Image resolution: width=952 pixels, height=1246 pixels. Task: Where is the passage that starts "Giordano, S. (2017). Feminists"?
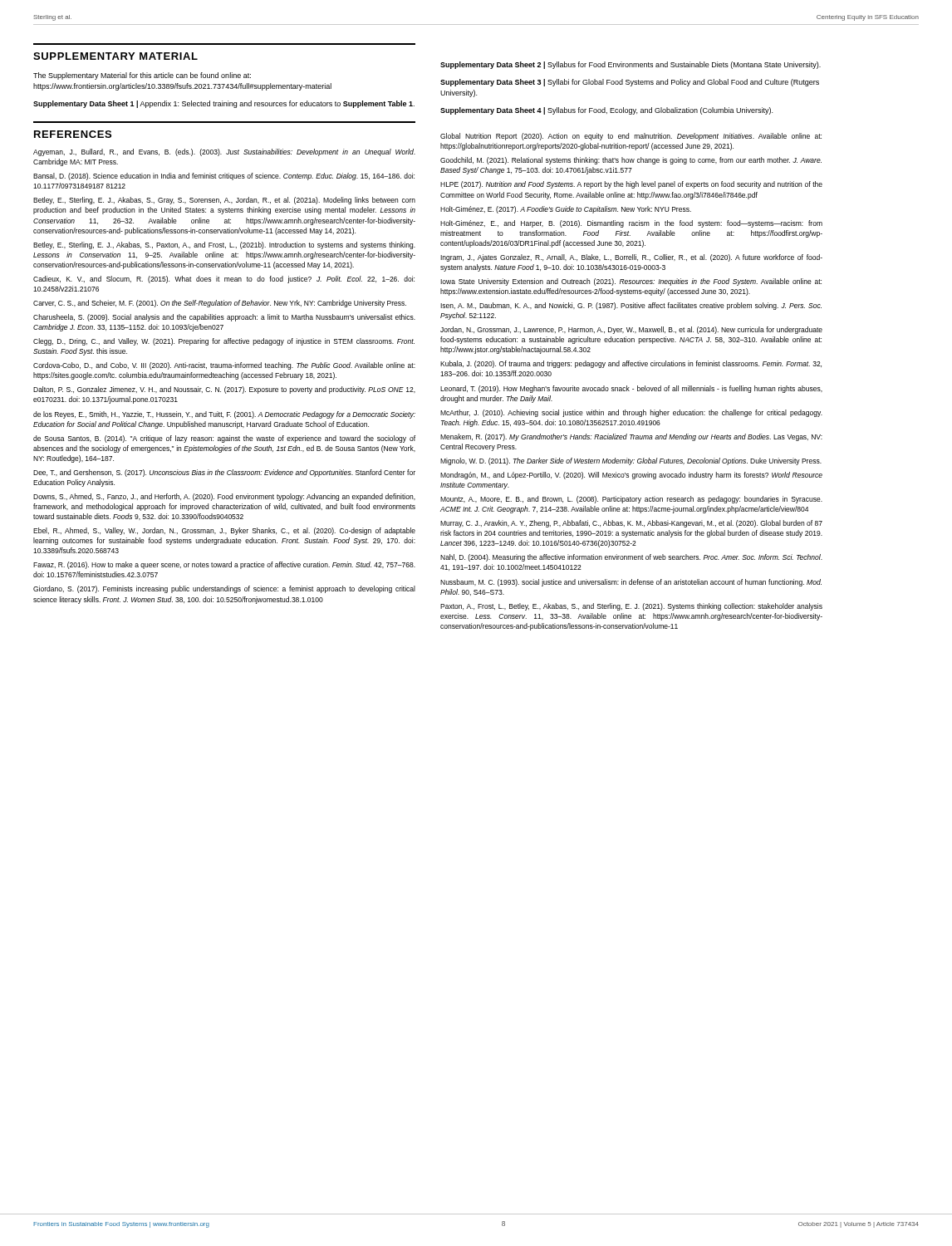224,594
